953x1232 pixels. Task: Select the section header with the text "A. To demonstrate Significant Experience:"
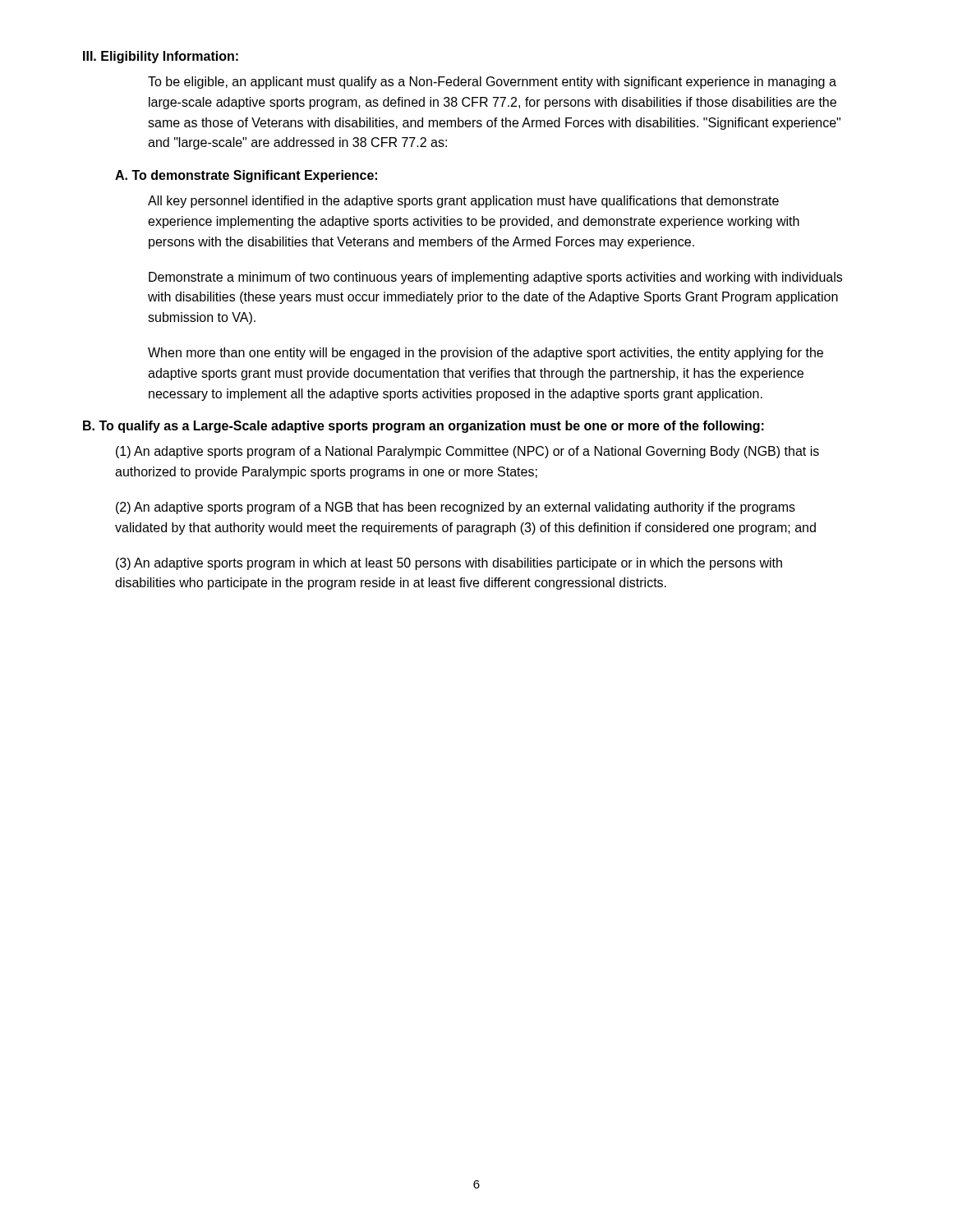[x=247, y=175]
